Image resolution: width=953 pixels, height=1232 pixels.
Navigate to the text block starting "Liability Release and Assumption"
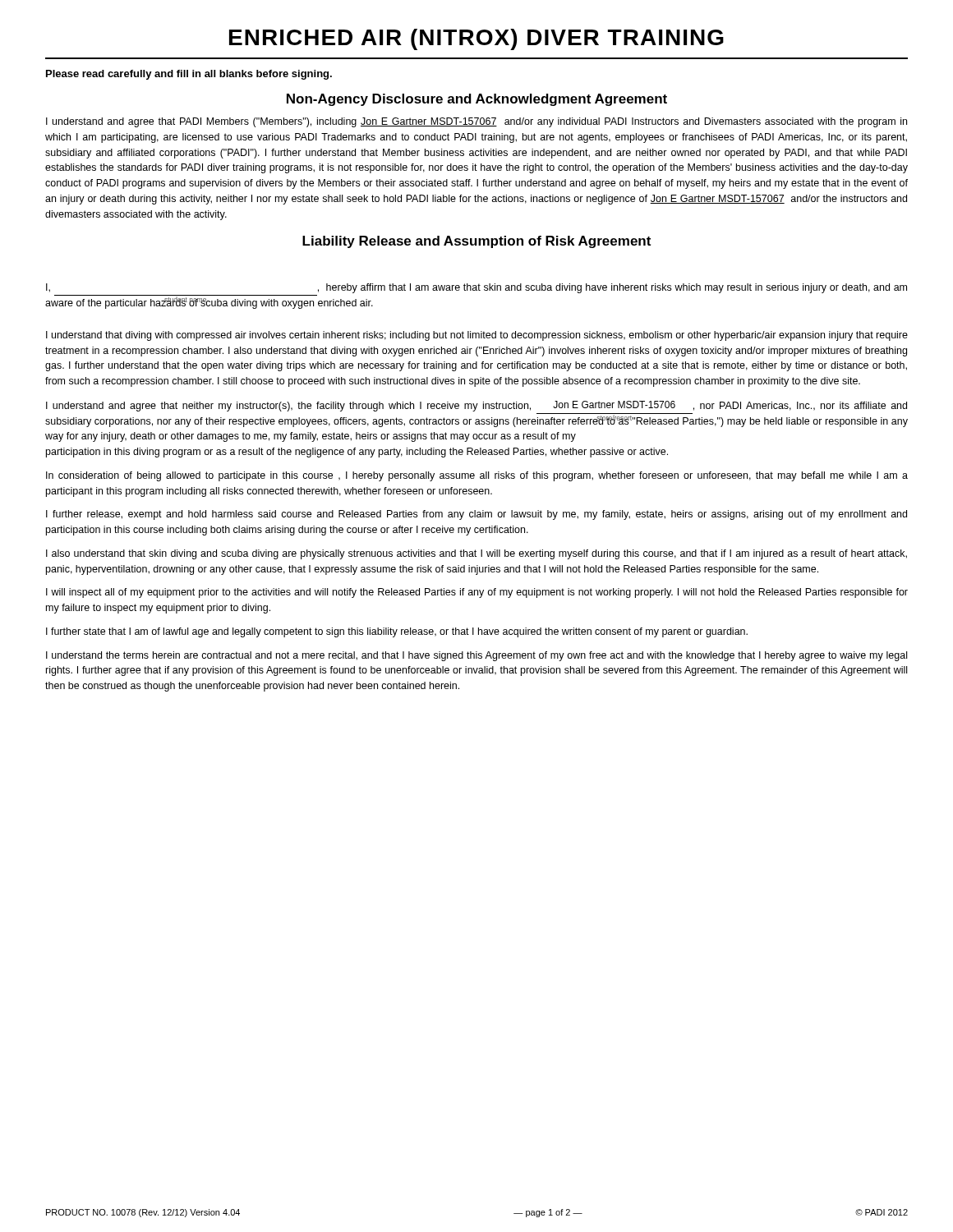point(476,241)
